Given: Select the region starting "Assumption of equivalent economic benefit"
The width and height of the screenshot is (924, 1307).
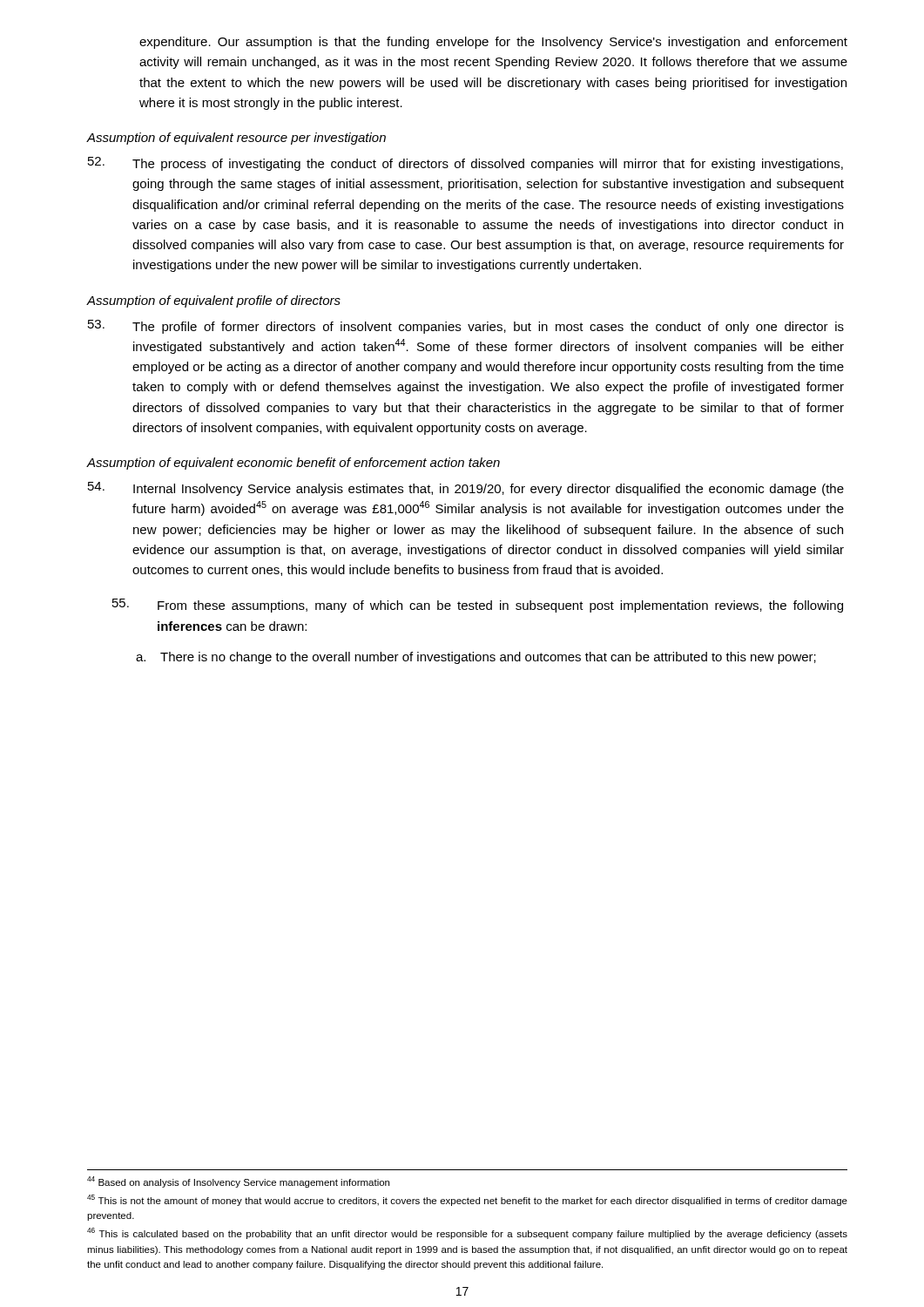Looking at the screenshot, I should point(467,462).
